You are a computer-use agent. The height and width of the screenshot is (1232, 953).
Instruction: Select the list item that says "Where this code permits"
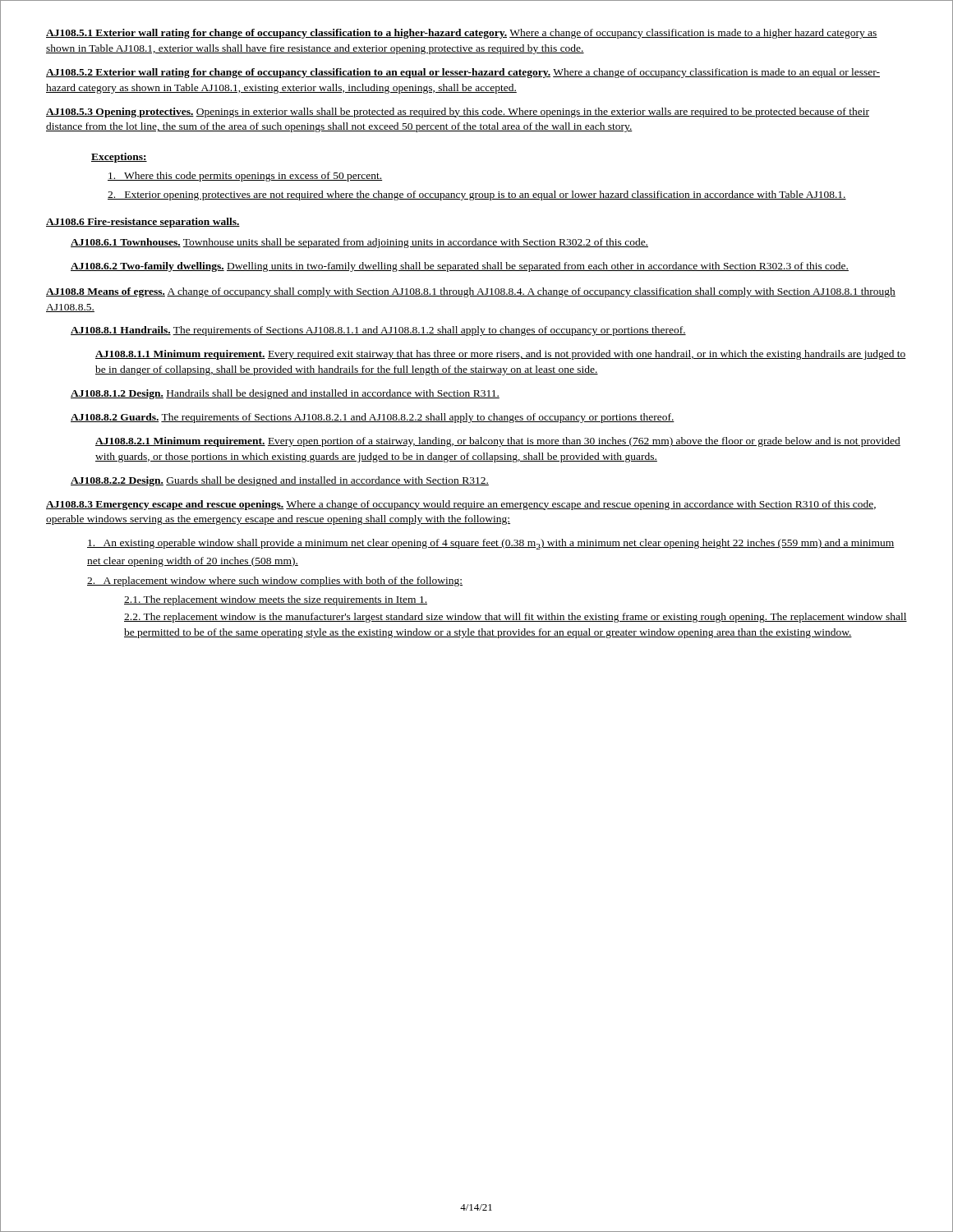245,176
